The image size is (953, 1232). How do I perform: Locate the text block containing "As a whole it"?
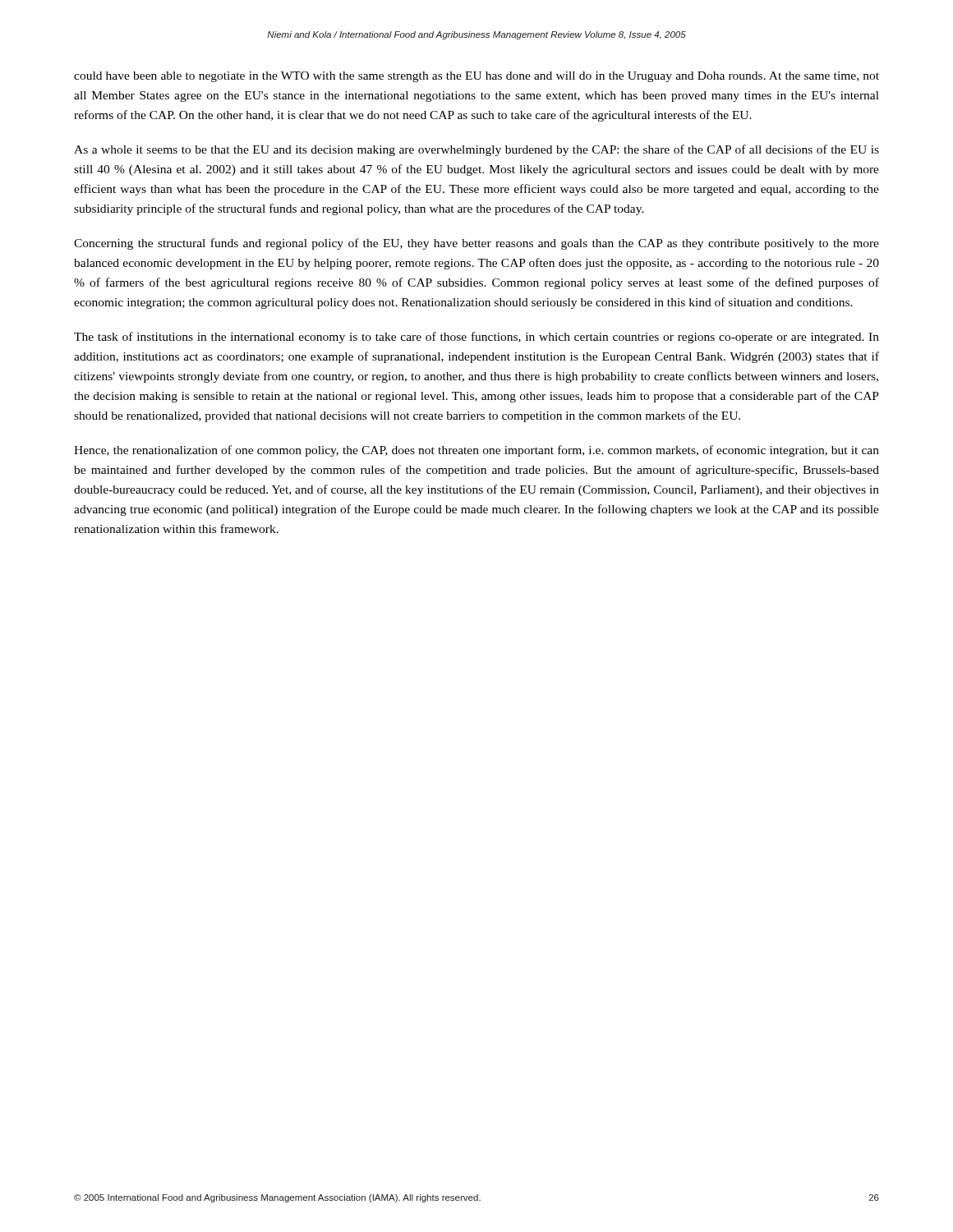(x=476, y=179)
